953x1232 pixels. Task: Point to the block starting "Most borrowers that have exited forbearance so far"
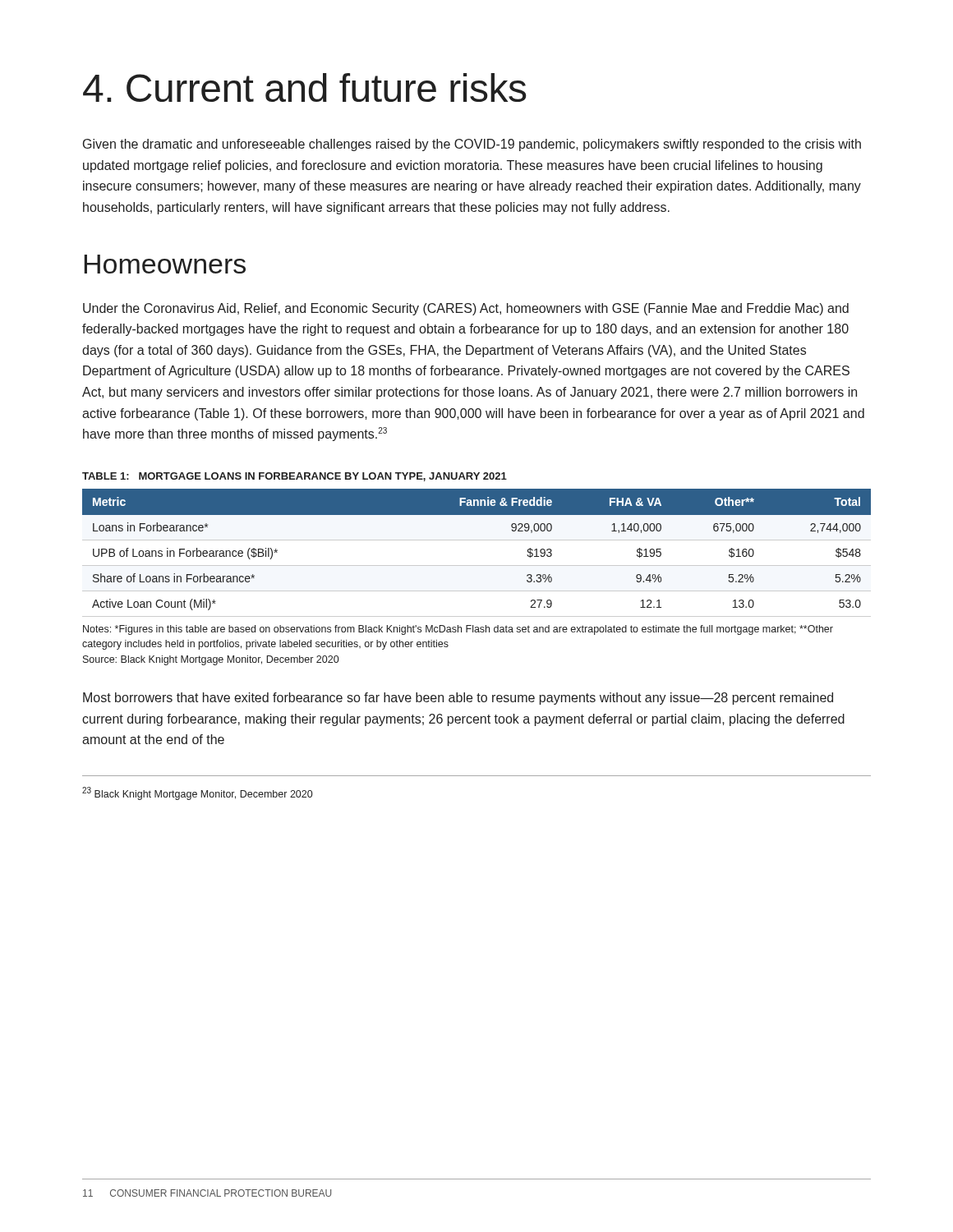pos(464,719)
